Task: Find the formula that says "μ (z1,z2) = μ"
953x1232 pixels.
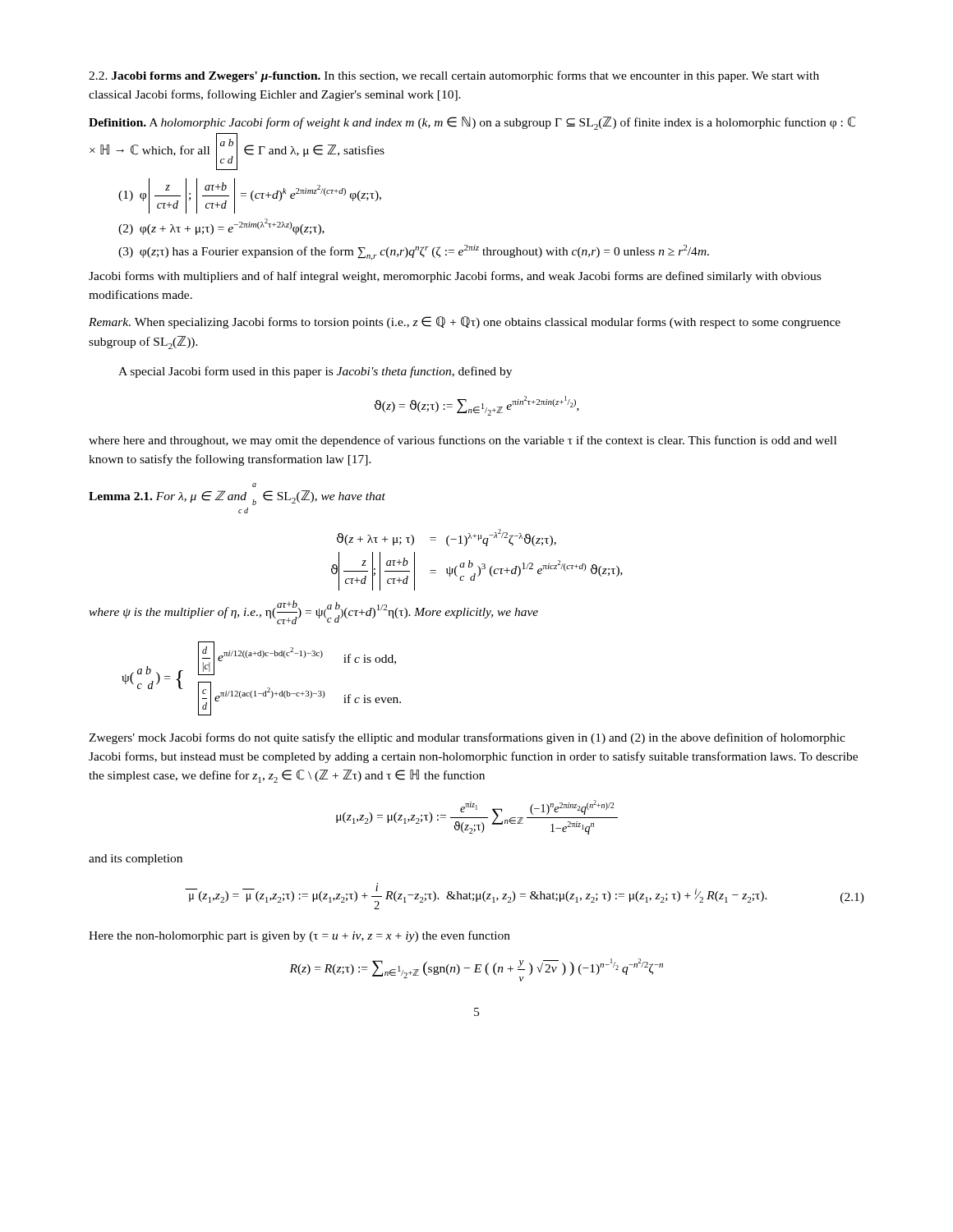Action: (x=525, y=897)
